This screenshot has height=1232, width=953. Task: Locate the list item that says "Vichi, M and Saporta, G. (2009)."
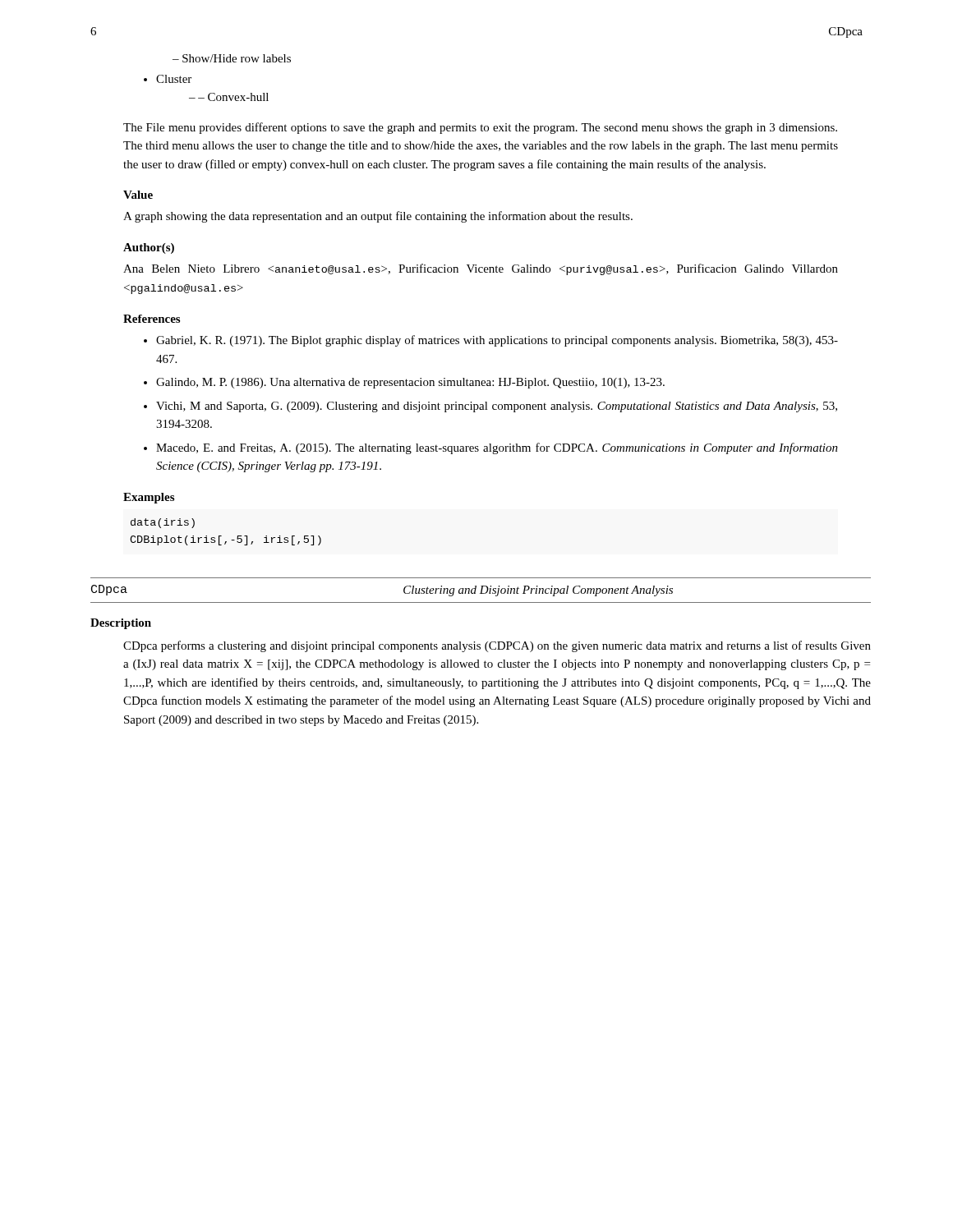(497, 415)
